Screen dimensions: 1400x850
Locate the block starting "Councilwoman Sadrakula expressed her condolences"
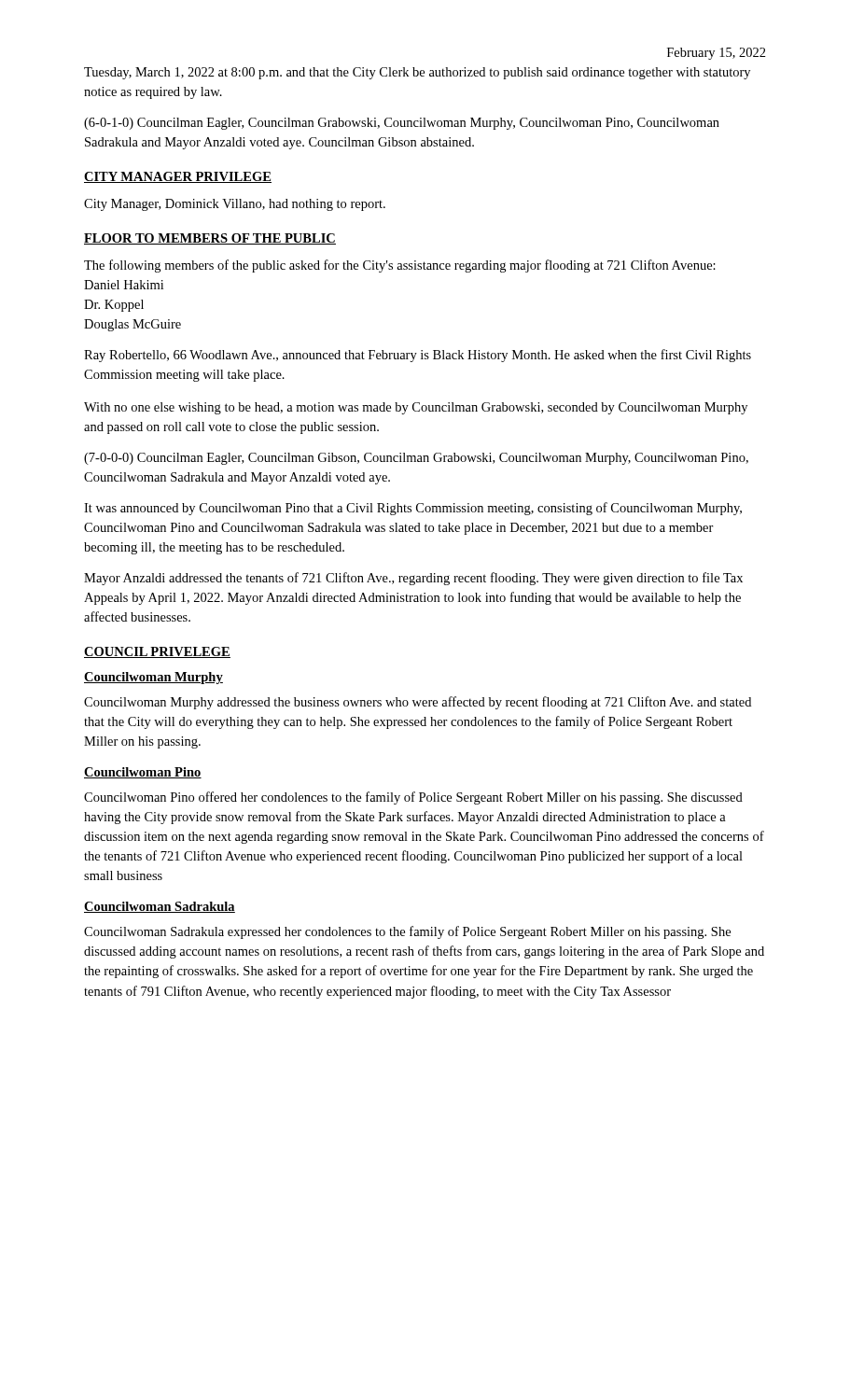pos(425,962)
